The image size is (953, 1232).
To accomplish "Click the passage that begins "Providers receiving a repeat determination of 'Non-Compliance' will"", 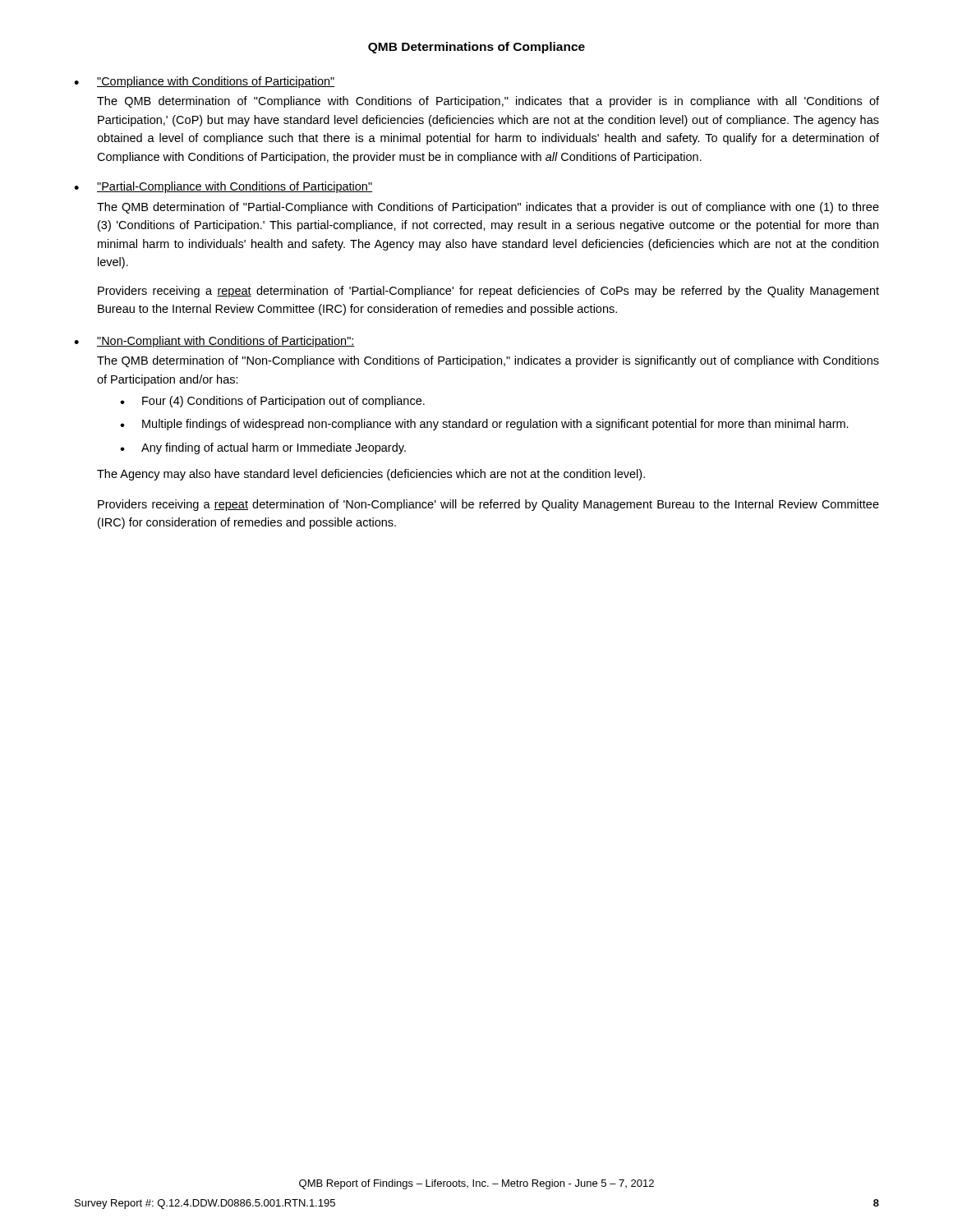I will tap(488, 513).
